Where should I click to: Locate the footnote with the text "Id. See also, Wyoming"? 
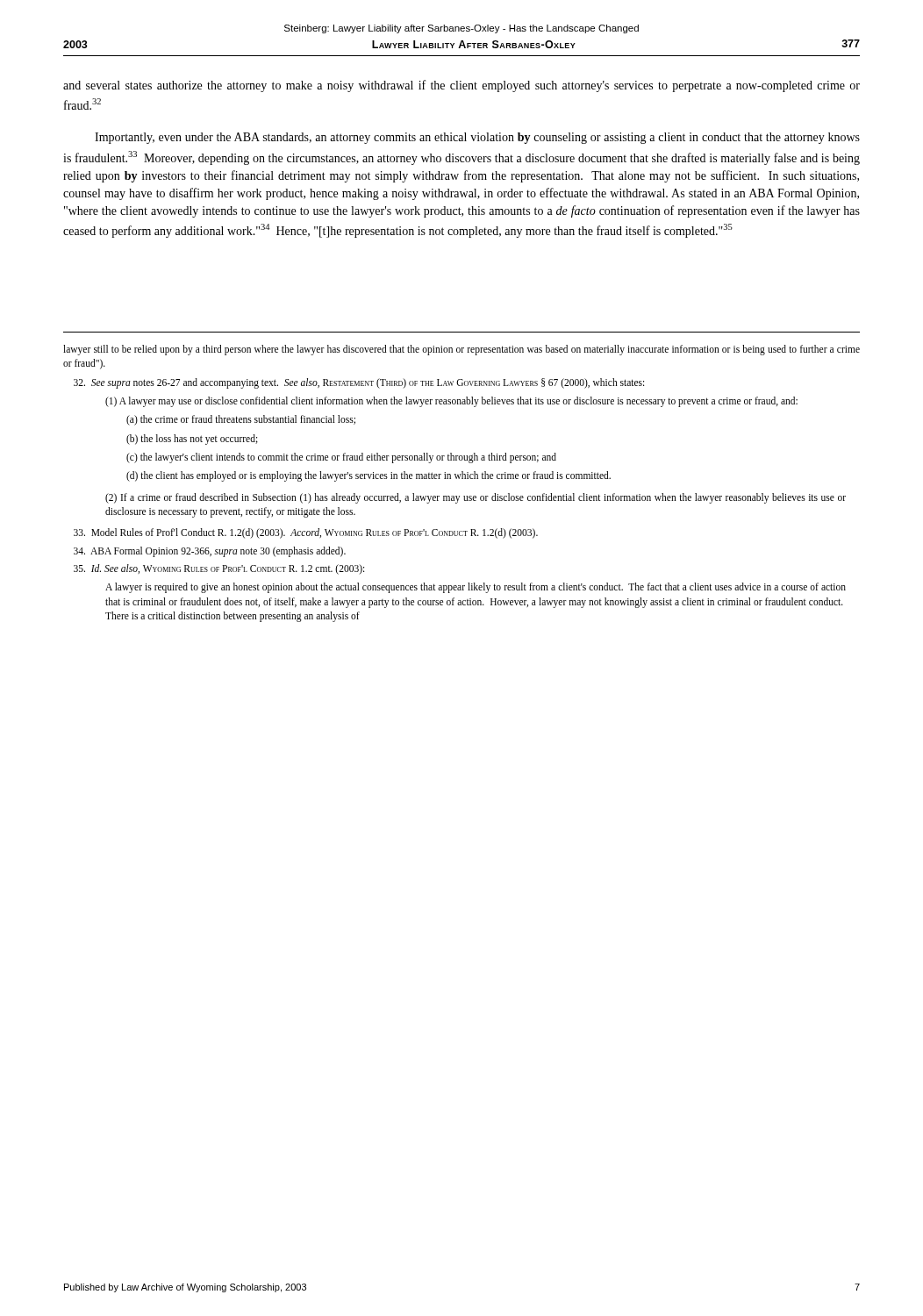(x=214, y=569)
